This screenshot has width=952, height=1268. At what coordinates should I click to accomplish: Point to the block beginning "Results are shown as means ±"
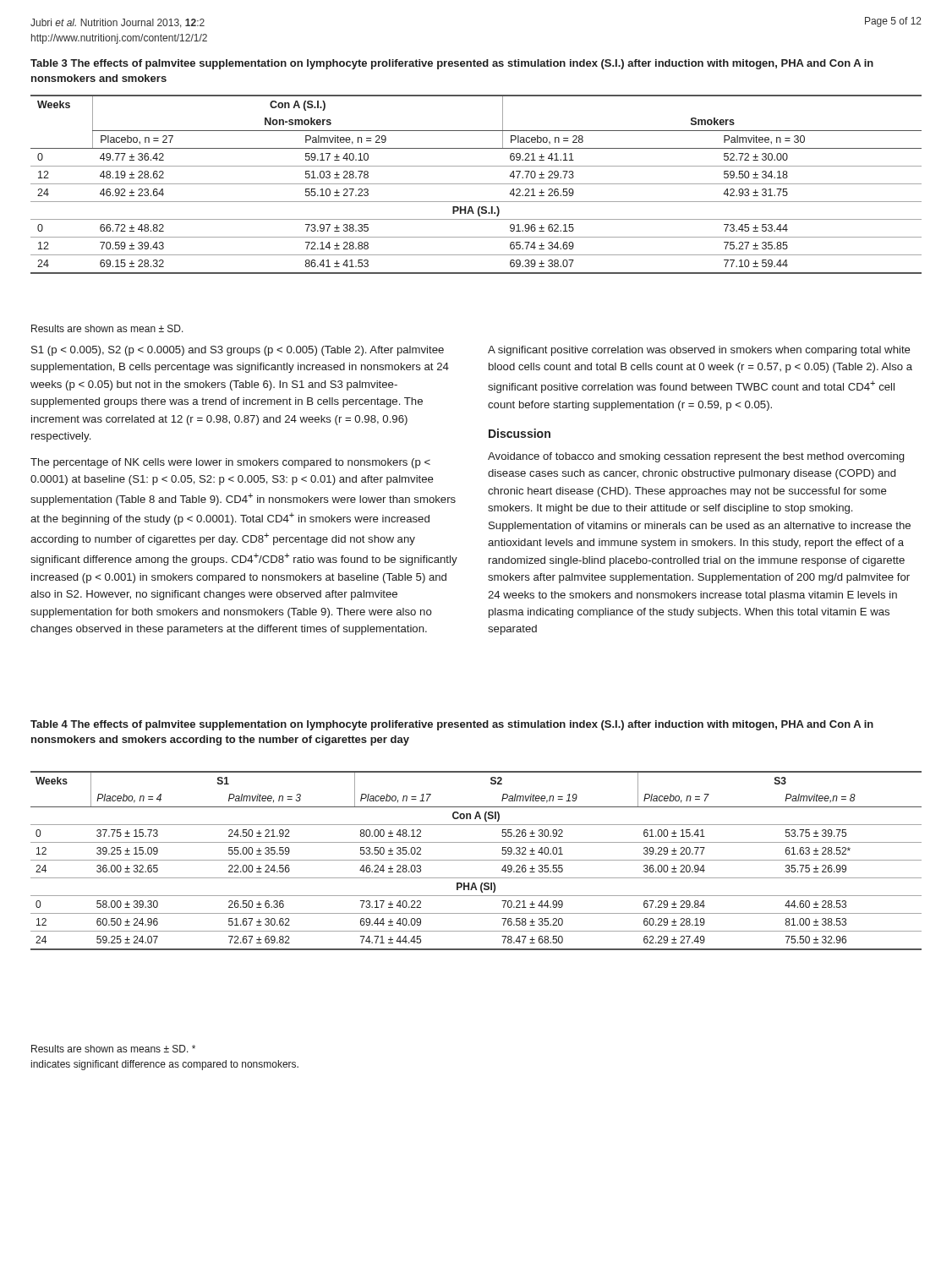(x=165, y=1057)
